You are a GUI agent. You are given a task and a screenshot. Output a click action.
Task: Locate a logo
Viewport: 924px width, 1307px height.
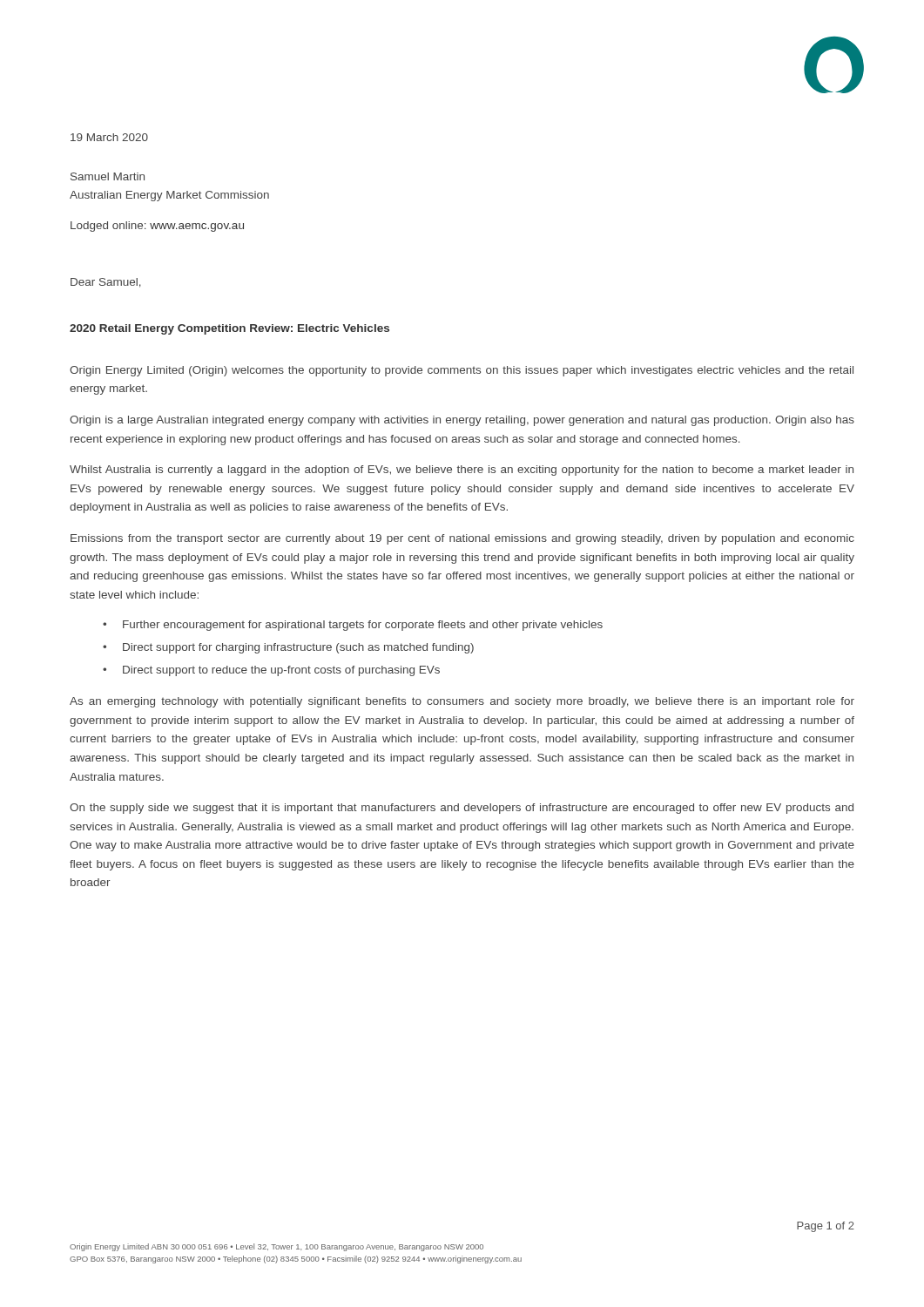pos(834,65)
